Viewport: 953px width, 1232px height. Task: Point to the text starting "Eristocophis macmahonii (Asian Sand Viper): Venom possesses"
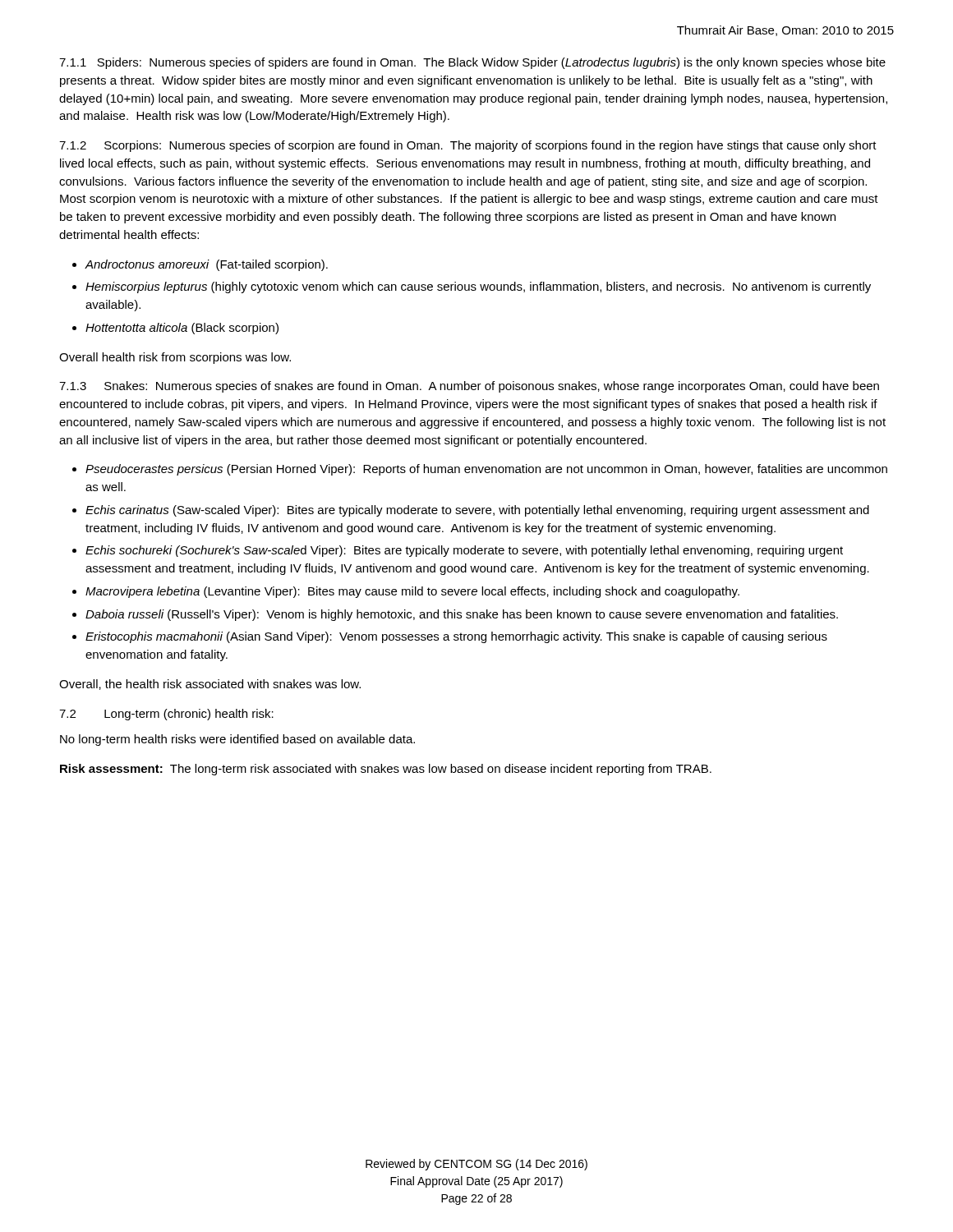(456, 645)
